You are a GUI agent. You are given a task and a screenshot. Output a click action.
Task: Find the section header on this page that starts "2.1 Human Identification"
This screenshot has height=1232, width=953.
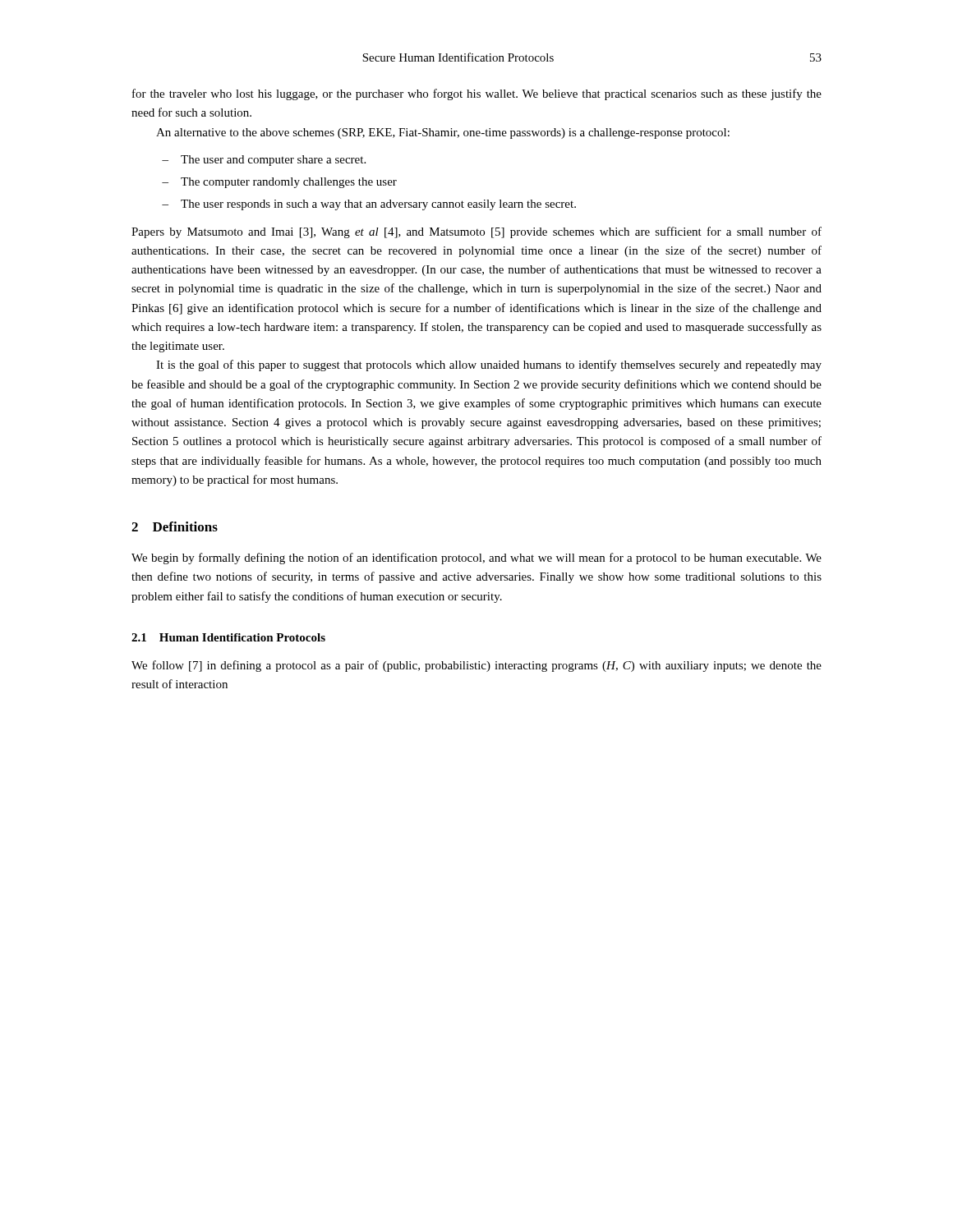228,637
